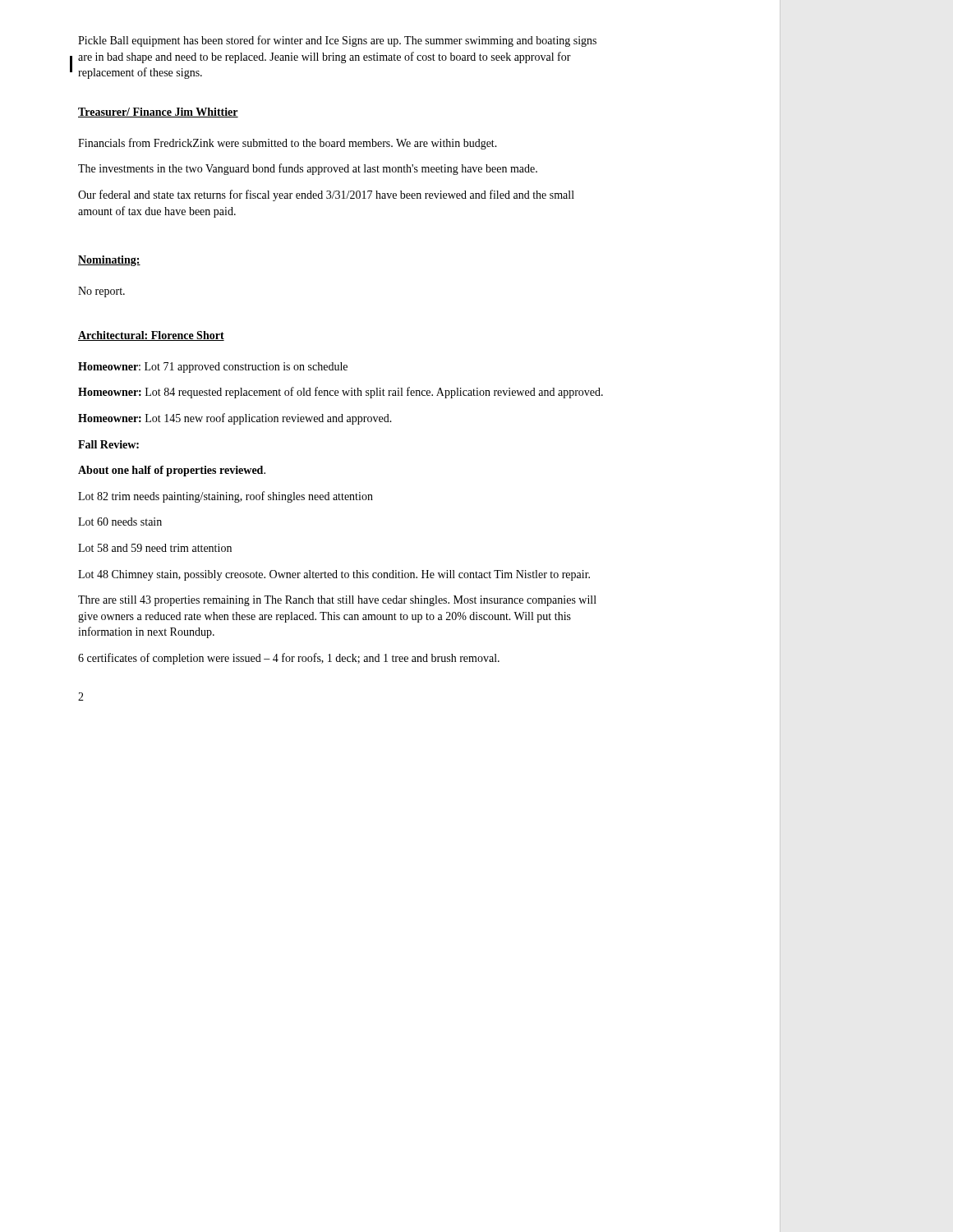This screenshot has height=1232, width=953.
Task: Find the section header containing "Treasurer/ Finance Jim"
Action: click(x=158, y=112)
